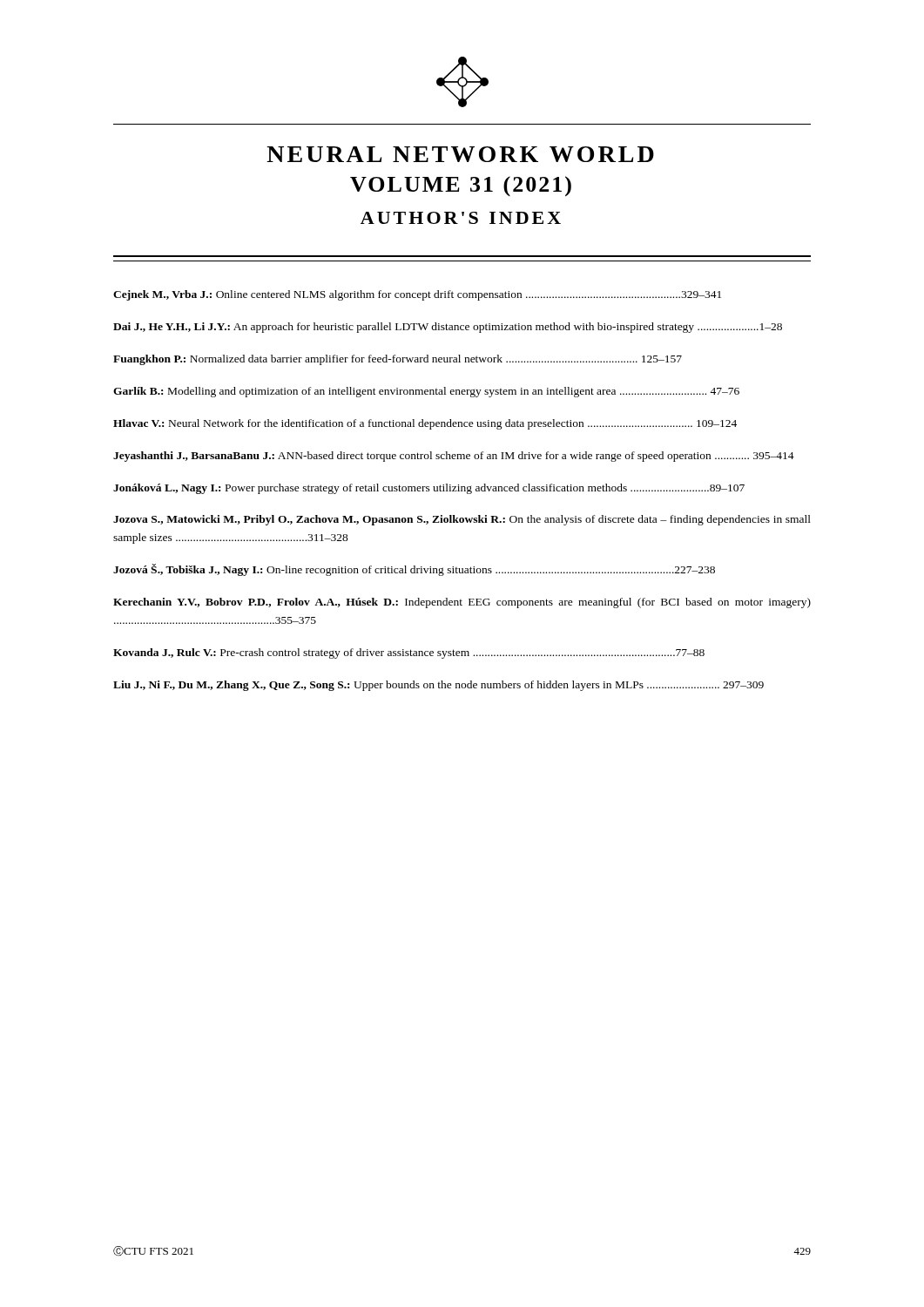924x1307 pixels.
Task: Click the passage that begins "Dai J., He Y.H., Li"
Action: (448, 326)
